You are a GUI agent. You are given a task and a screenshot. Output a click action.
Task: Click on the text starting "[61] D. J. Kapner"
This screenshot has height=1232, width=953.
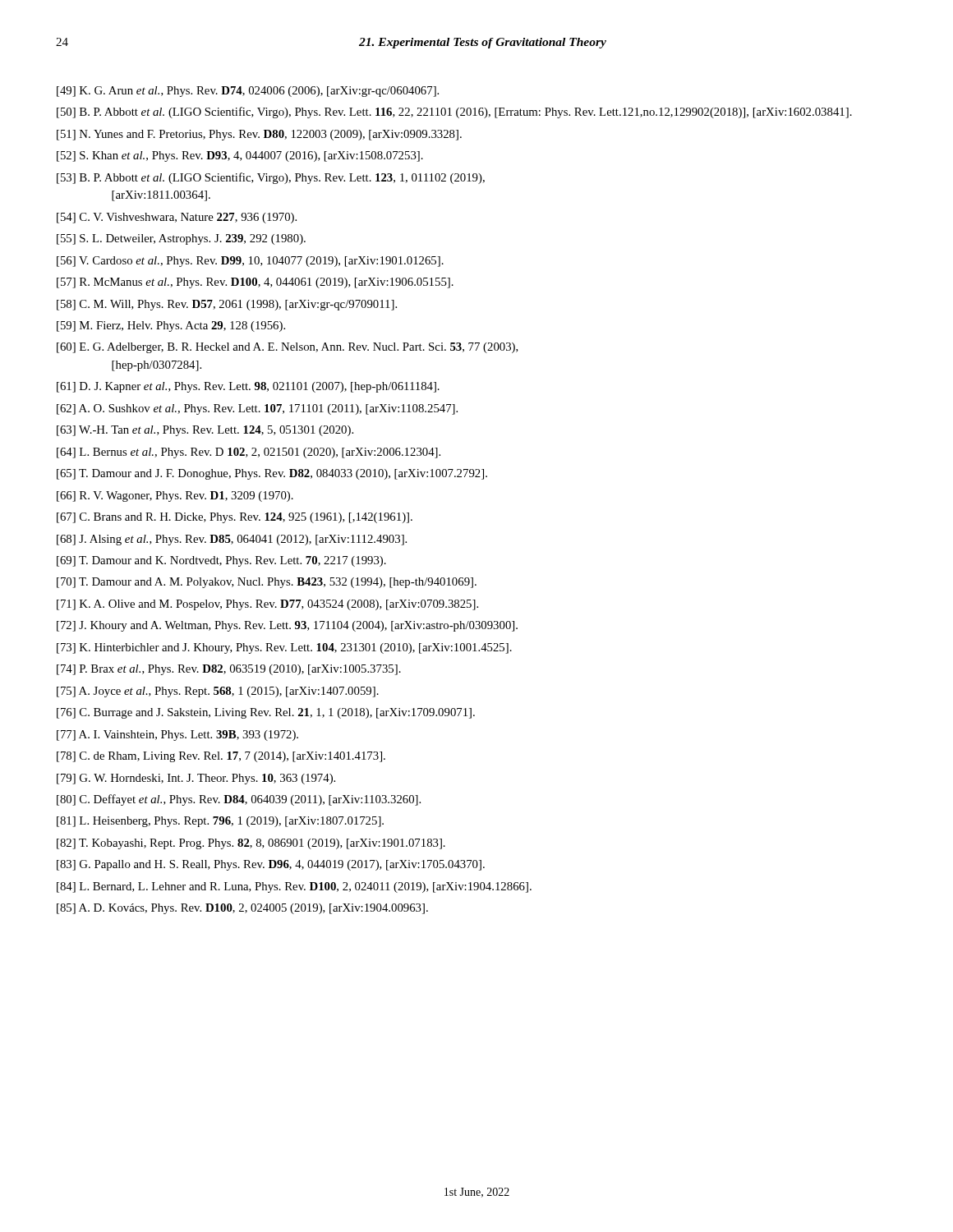tap(248, 386)
